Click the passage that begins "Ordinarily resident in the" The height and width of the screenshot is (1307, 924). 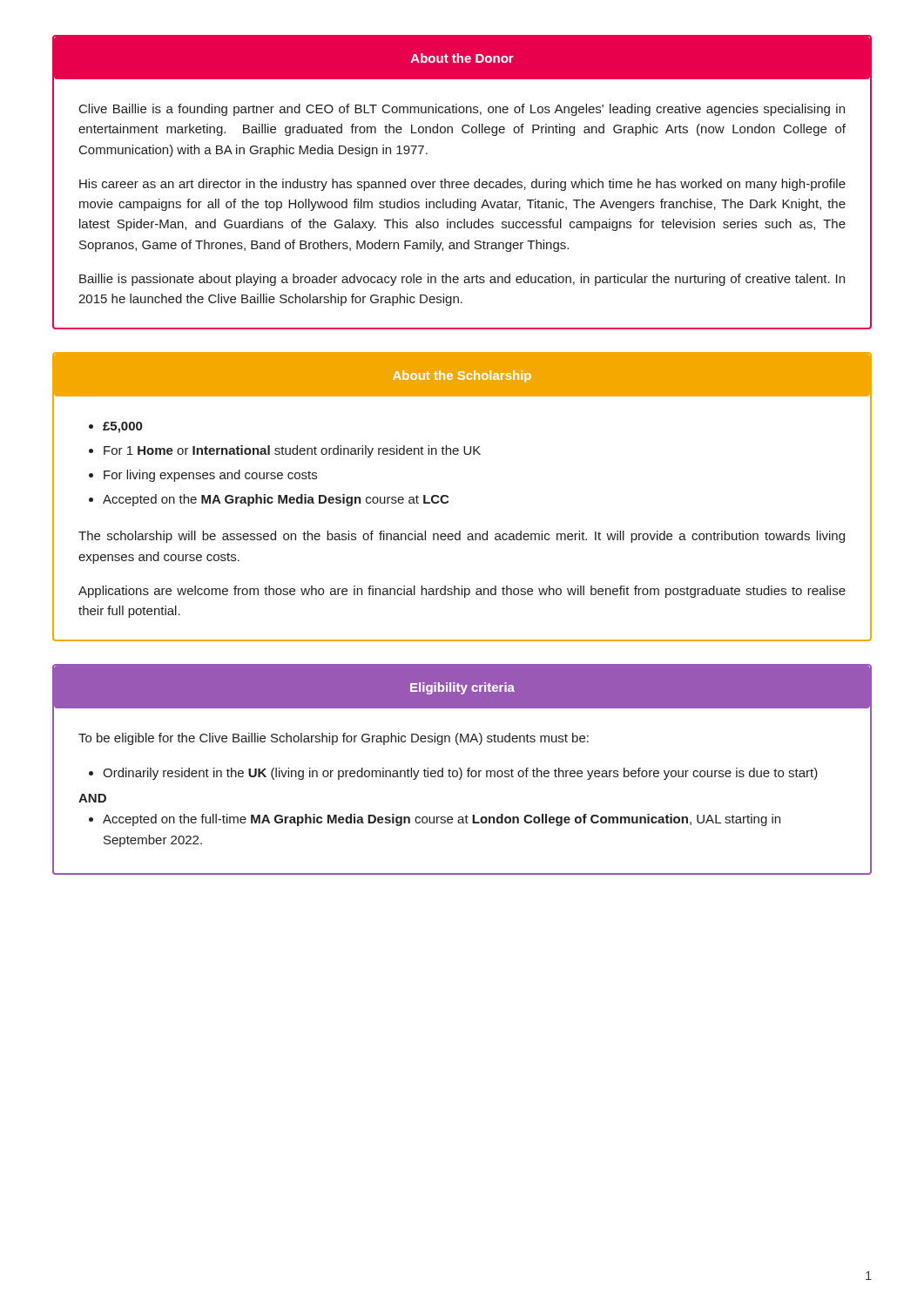[460, 772]
